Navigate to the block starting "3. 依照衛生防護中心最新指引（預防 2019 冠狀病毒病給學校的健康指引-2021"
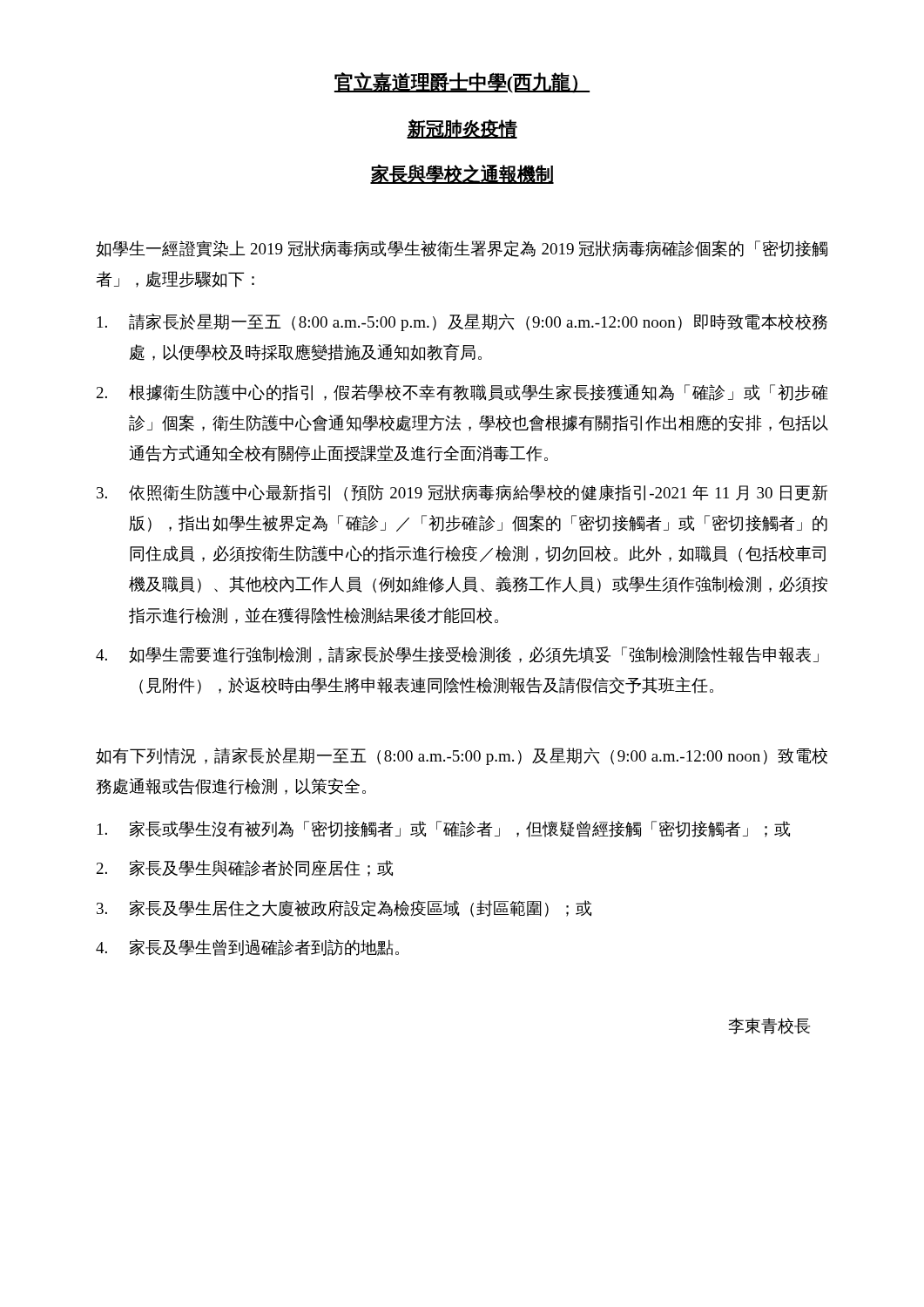Viewport: 924px width, 1307px height. click(x=462, y=554)
